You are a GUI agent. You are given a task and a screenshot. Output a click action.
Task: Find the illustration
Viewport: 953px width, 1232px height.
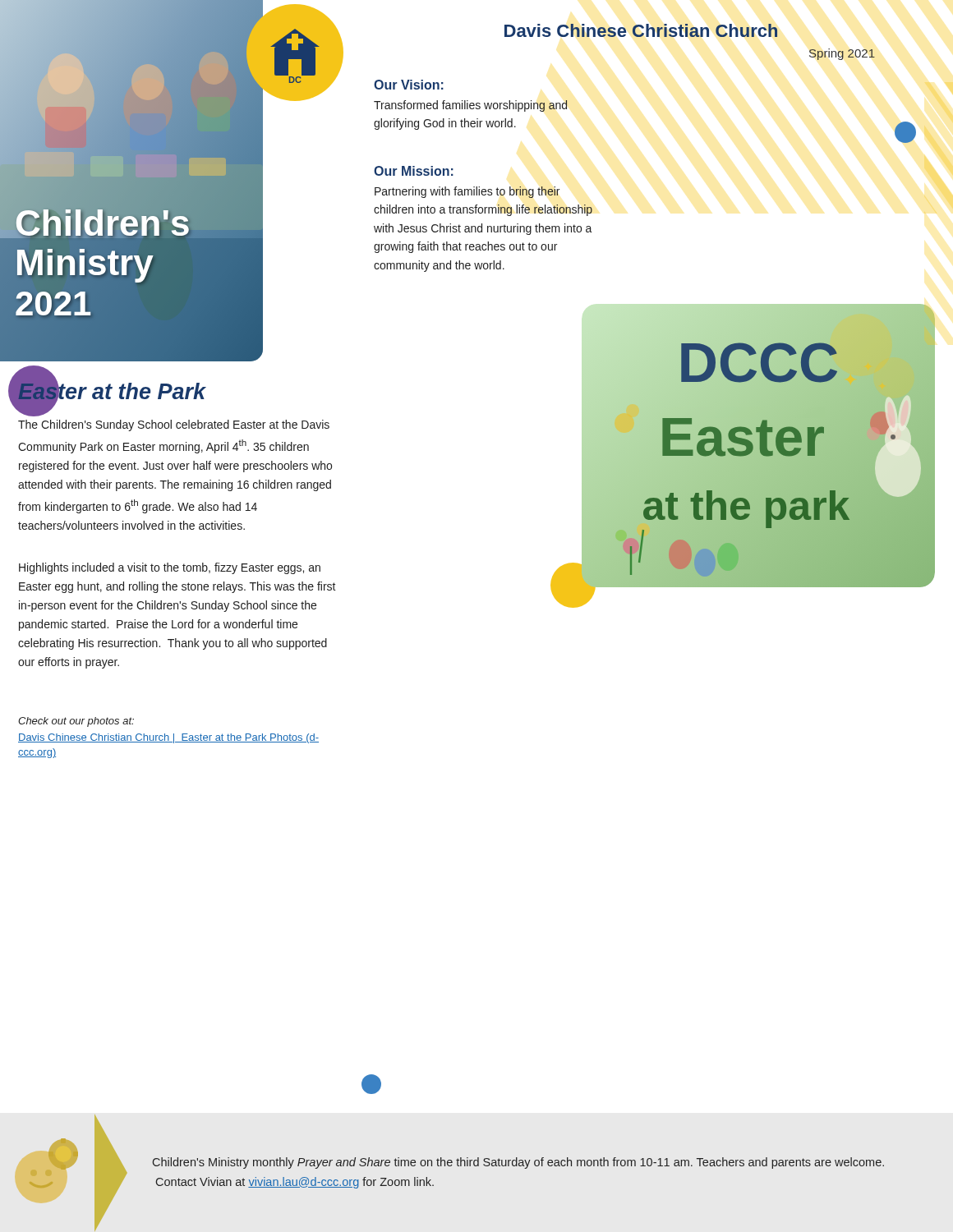tap(758, 446)
